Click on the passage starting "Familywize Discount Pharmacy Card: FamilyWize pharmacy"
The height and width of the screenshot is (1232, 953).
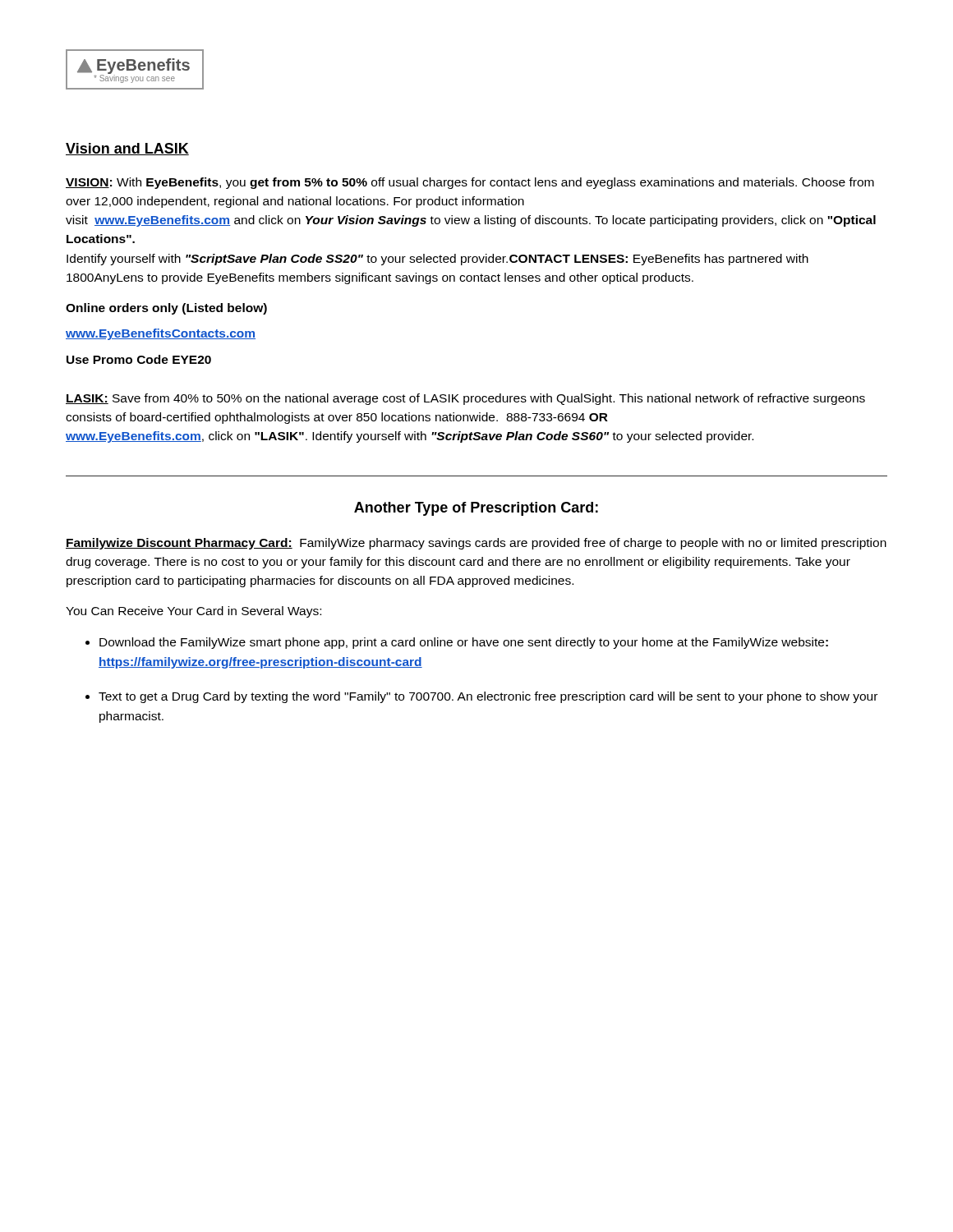pos(476,561)
